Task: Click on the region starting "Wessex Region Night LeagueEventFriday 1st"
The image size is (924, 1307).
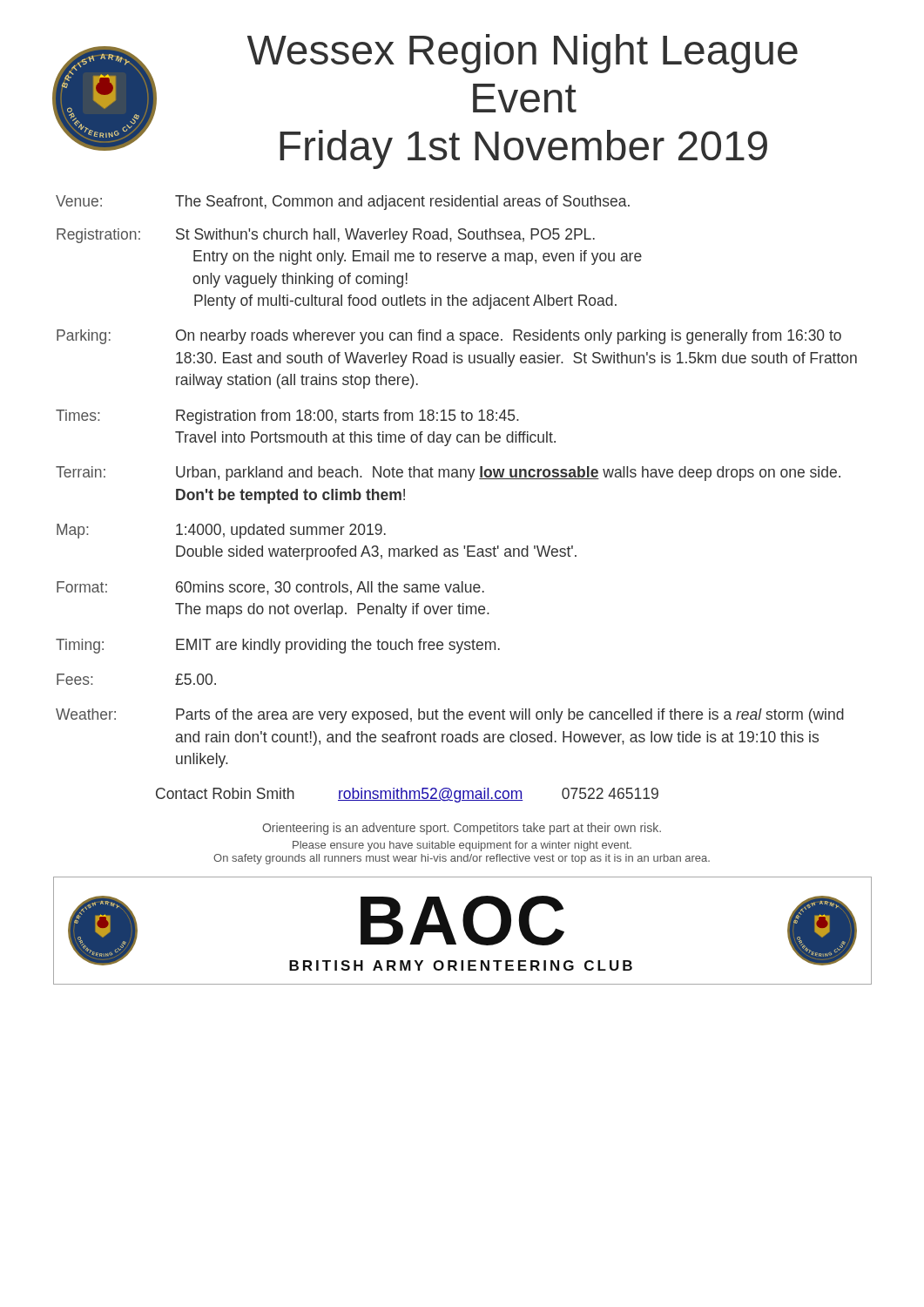Action: pyautogui.click(x=523, y=98)
